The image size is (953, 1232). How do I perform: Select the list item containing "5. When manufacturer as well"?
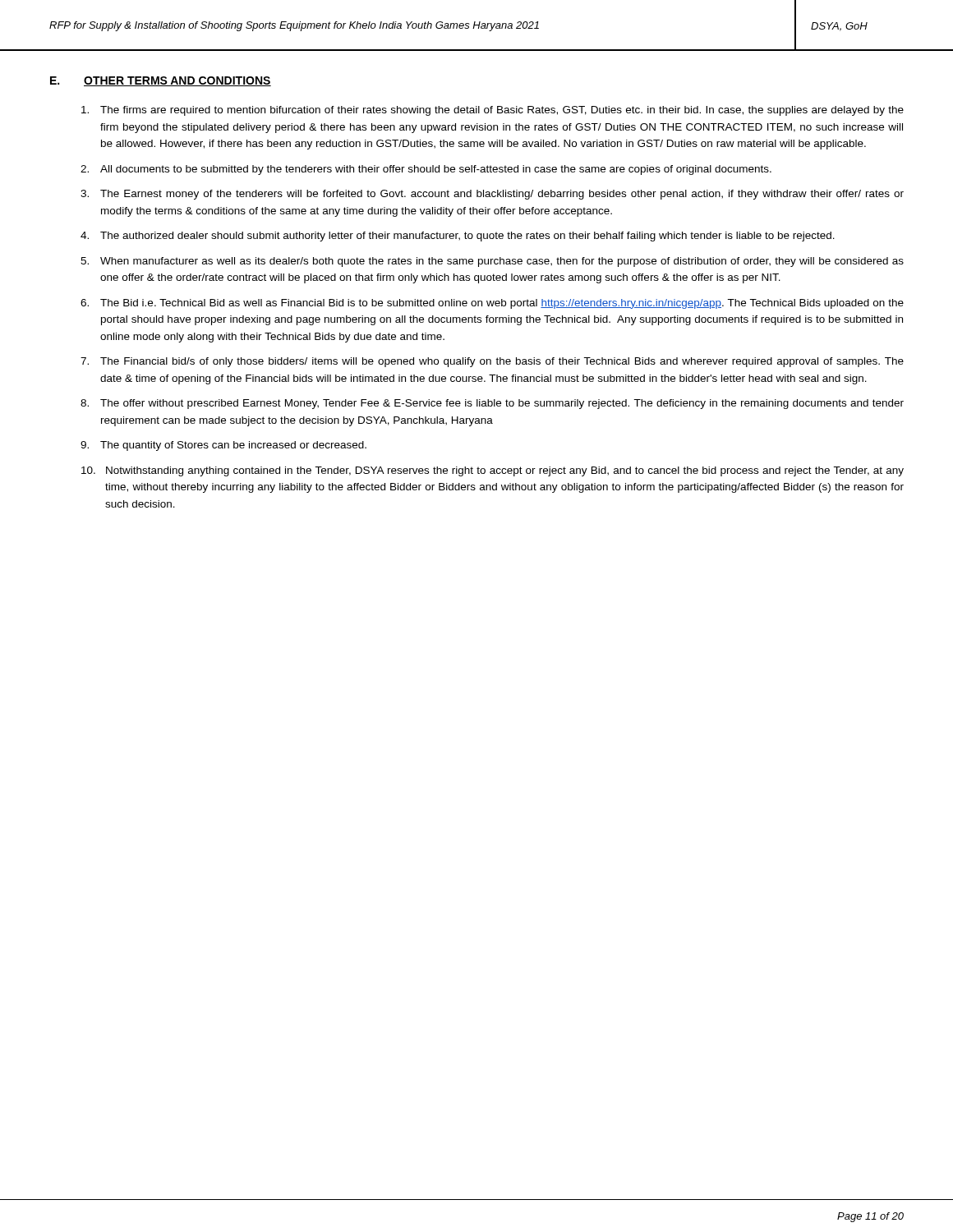[x=492, y=270]
